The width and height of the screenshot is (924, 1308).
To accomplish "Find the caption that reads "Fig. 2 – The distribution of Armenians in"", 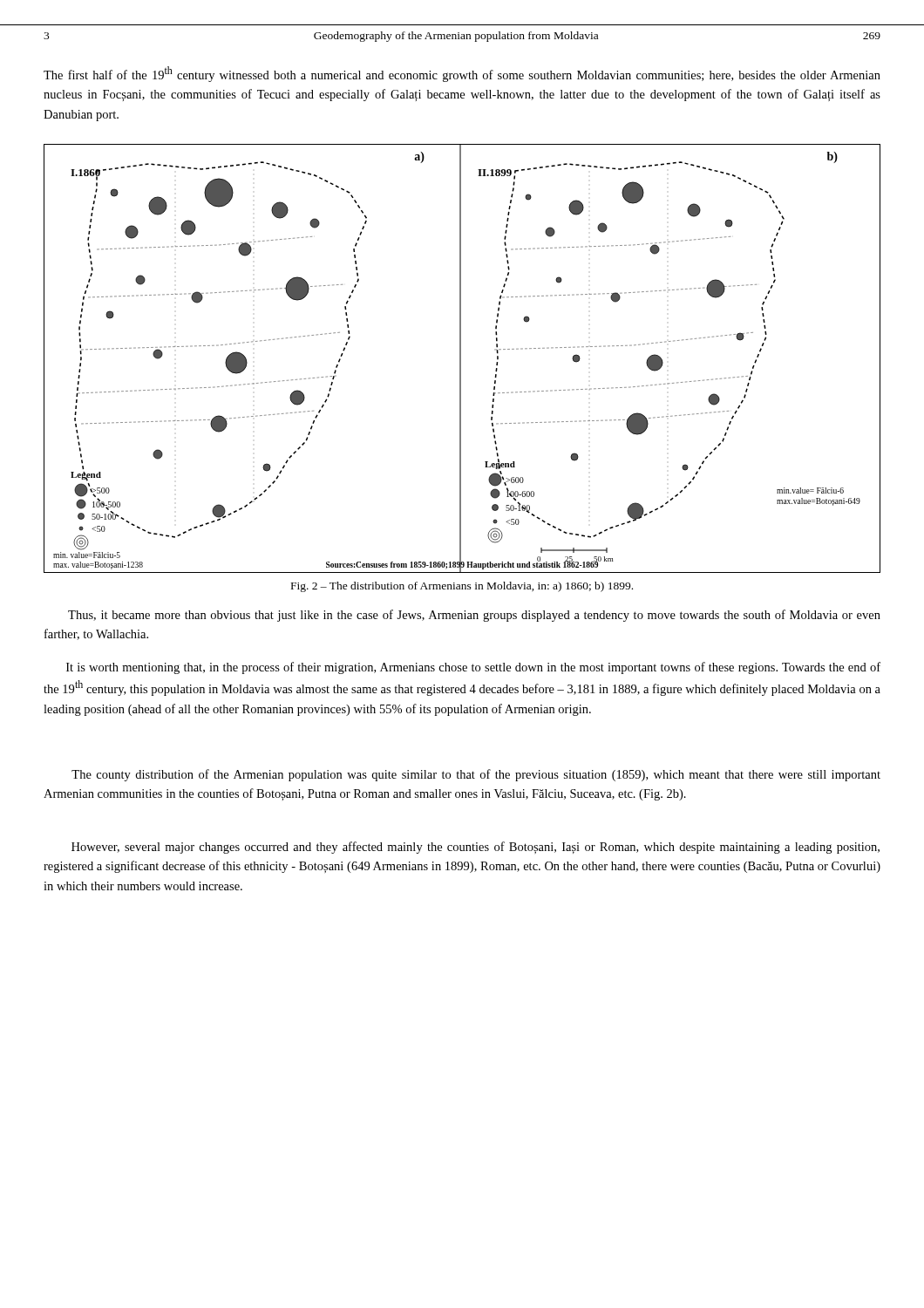I will (x=462, y=586).
